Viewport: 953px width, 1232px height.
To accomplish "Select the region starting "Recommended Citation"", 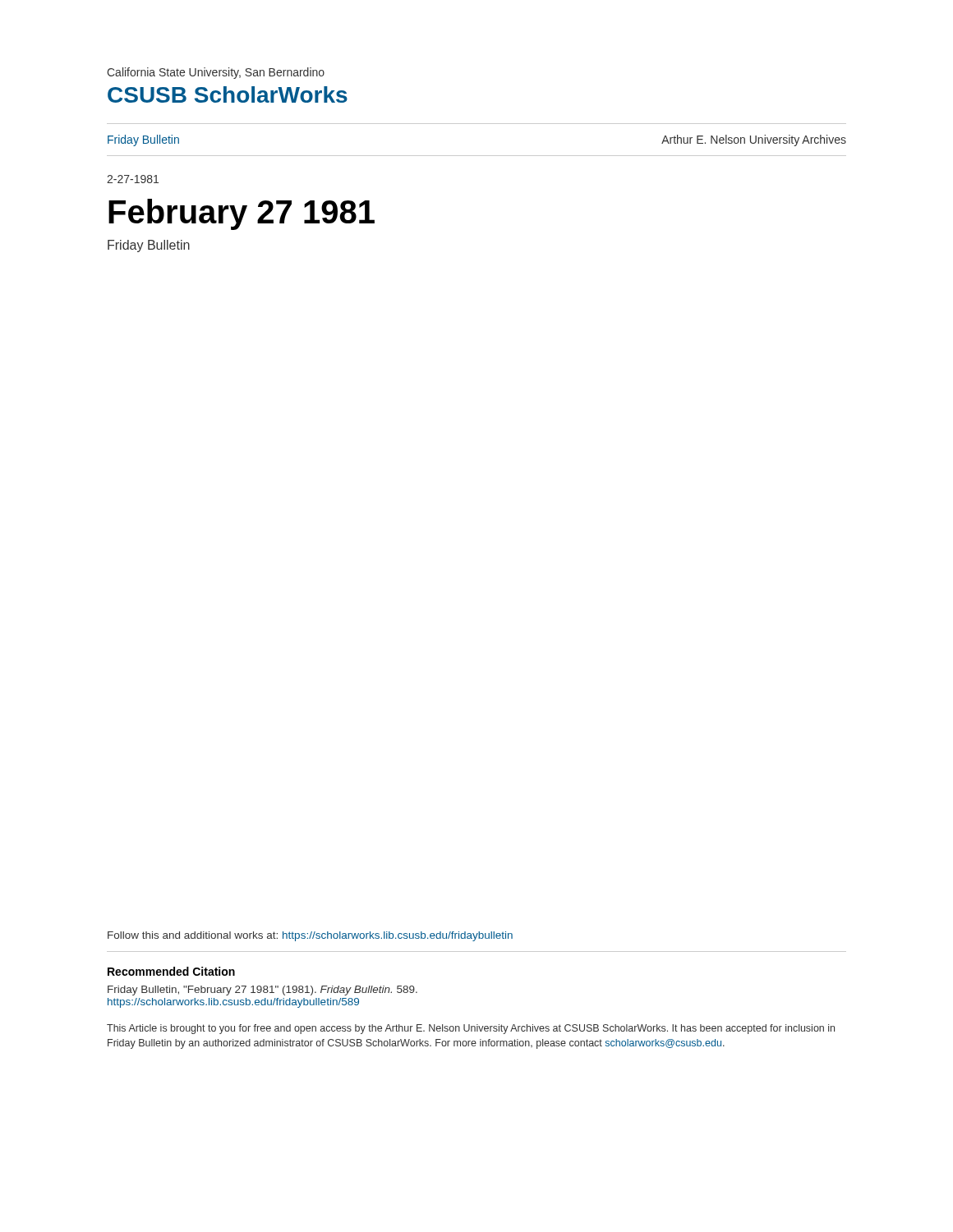I will 171,971.
